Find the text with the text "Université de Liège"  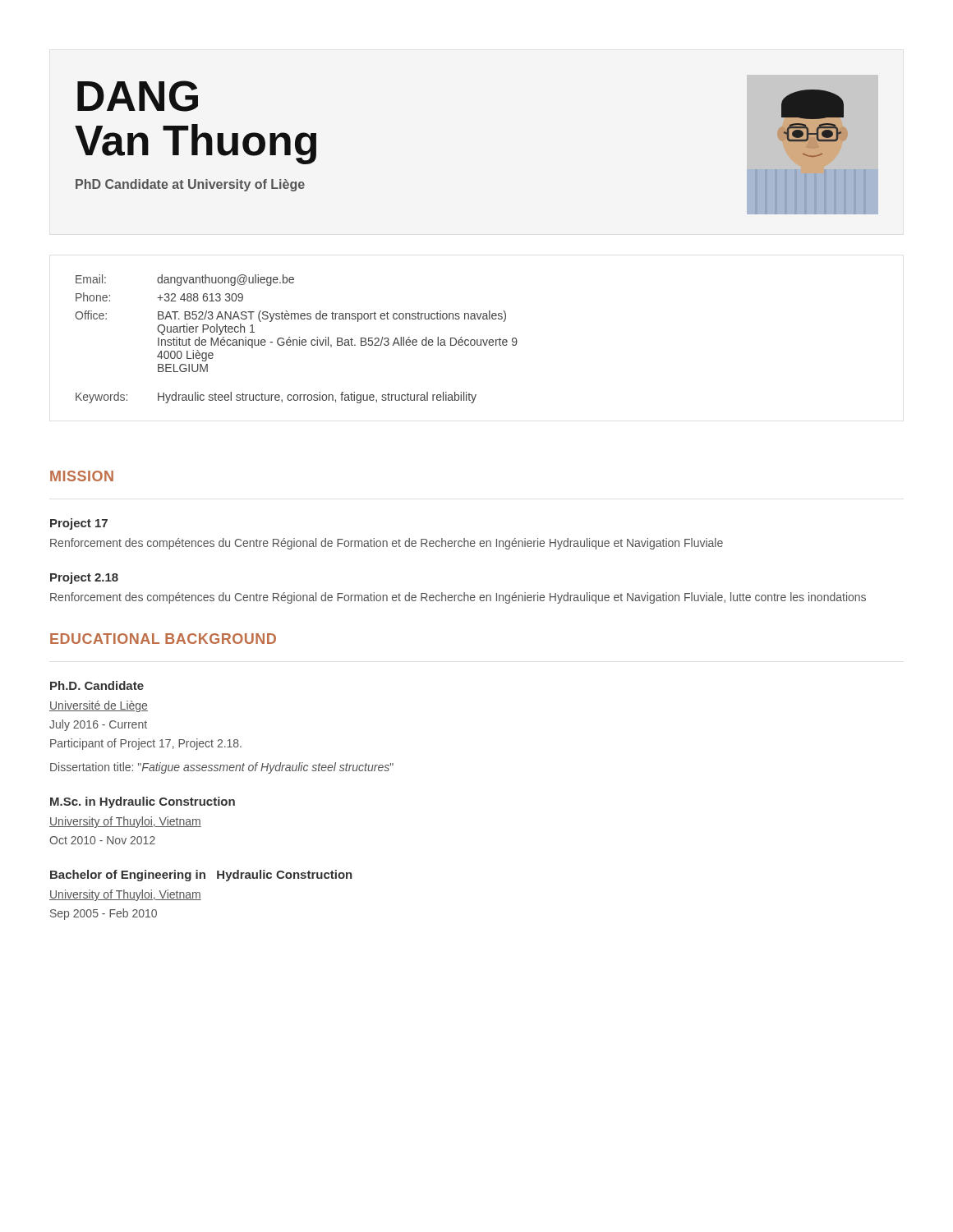pyautogui.click(x=99, y=706)
